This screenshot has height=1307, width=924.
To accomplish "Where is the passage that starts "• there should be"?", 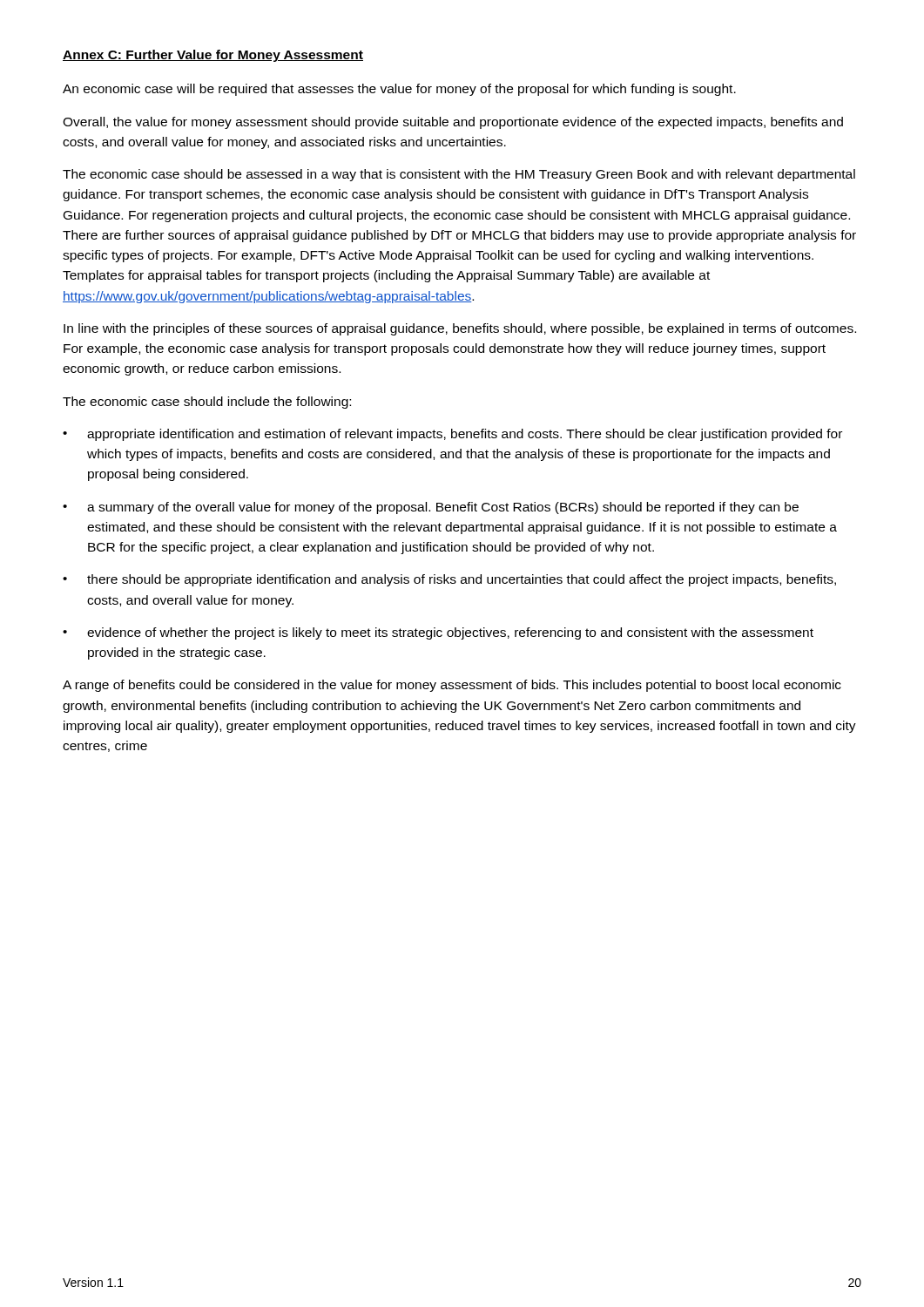I will tap(462, 590).
